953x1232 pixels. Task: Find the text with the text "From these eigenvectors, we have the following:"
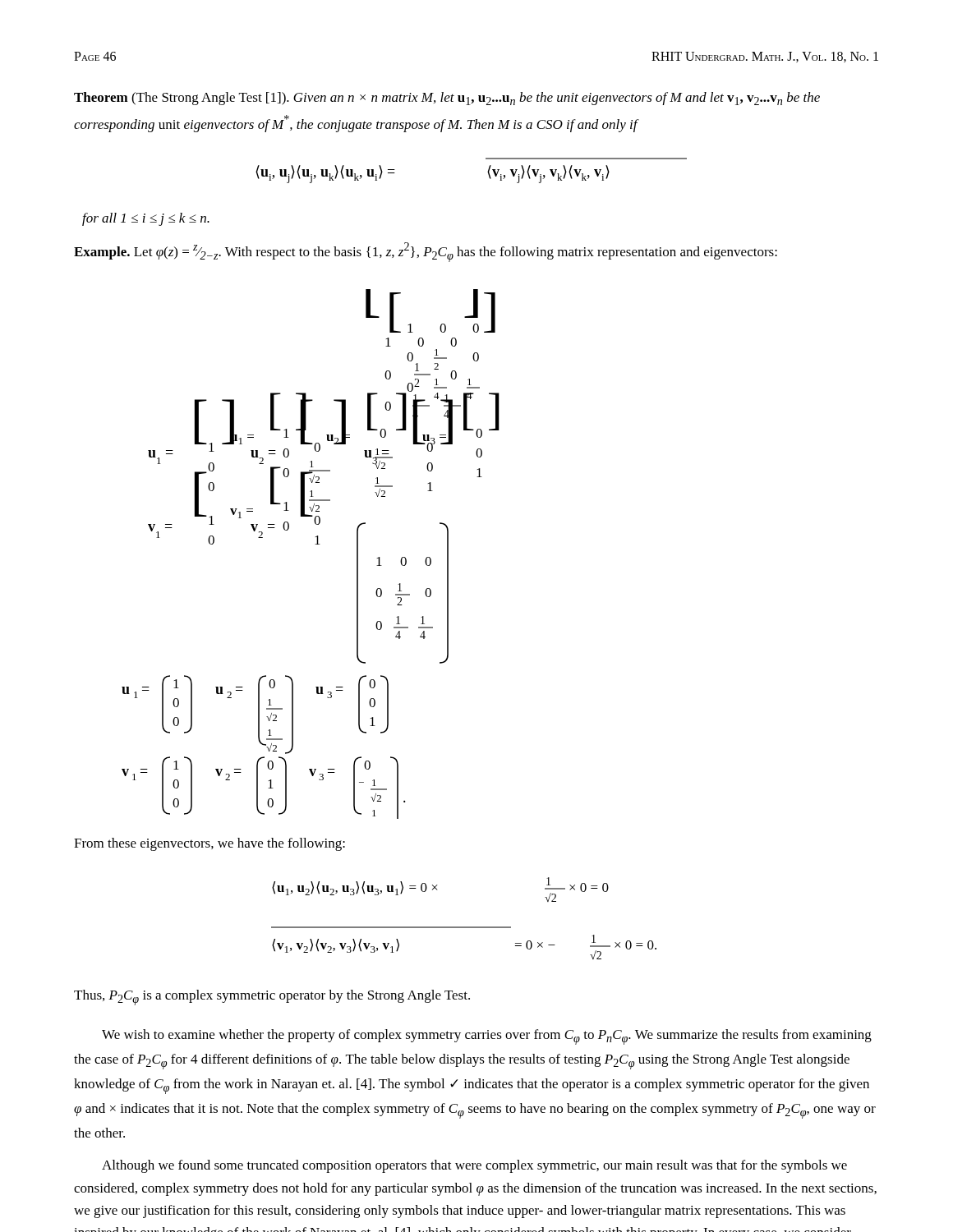point(210,843)
